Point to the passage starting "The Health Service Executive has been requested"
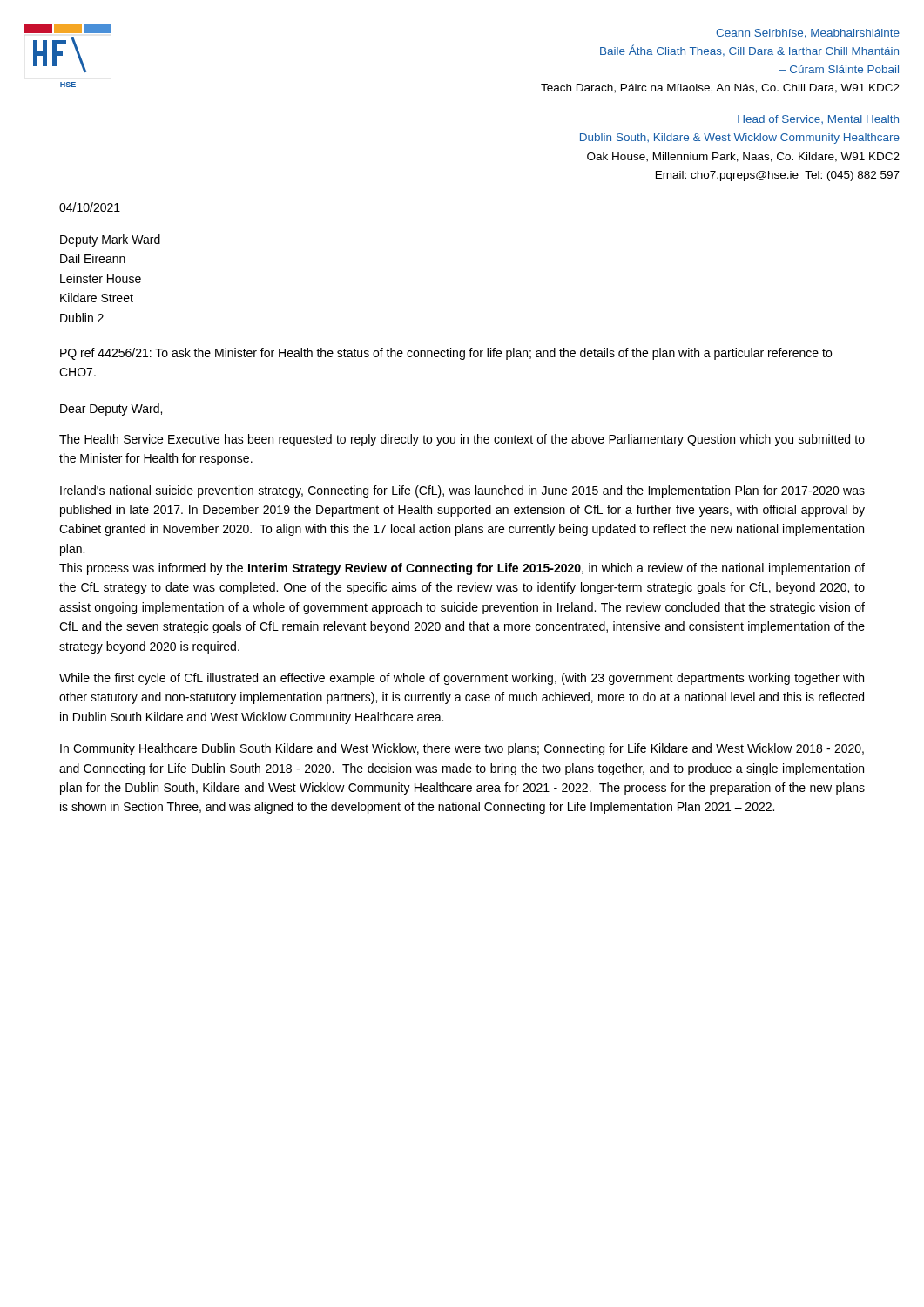Image resolution: width=924 pixels, height=1307 pixels. coord(462,449)
